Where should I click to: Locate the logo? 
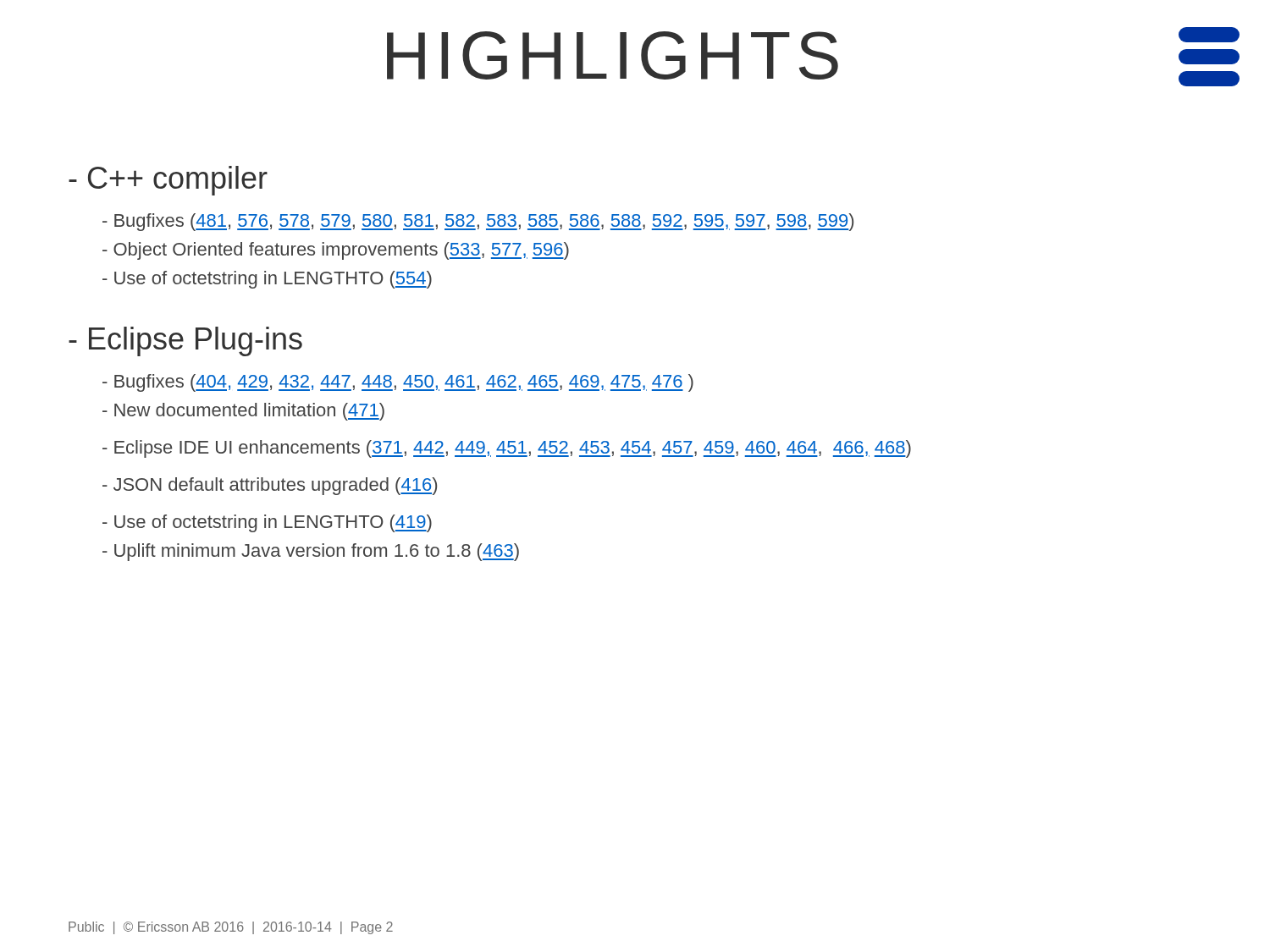coord(1209,58)
